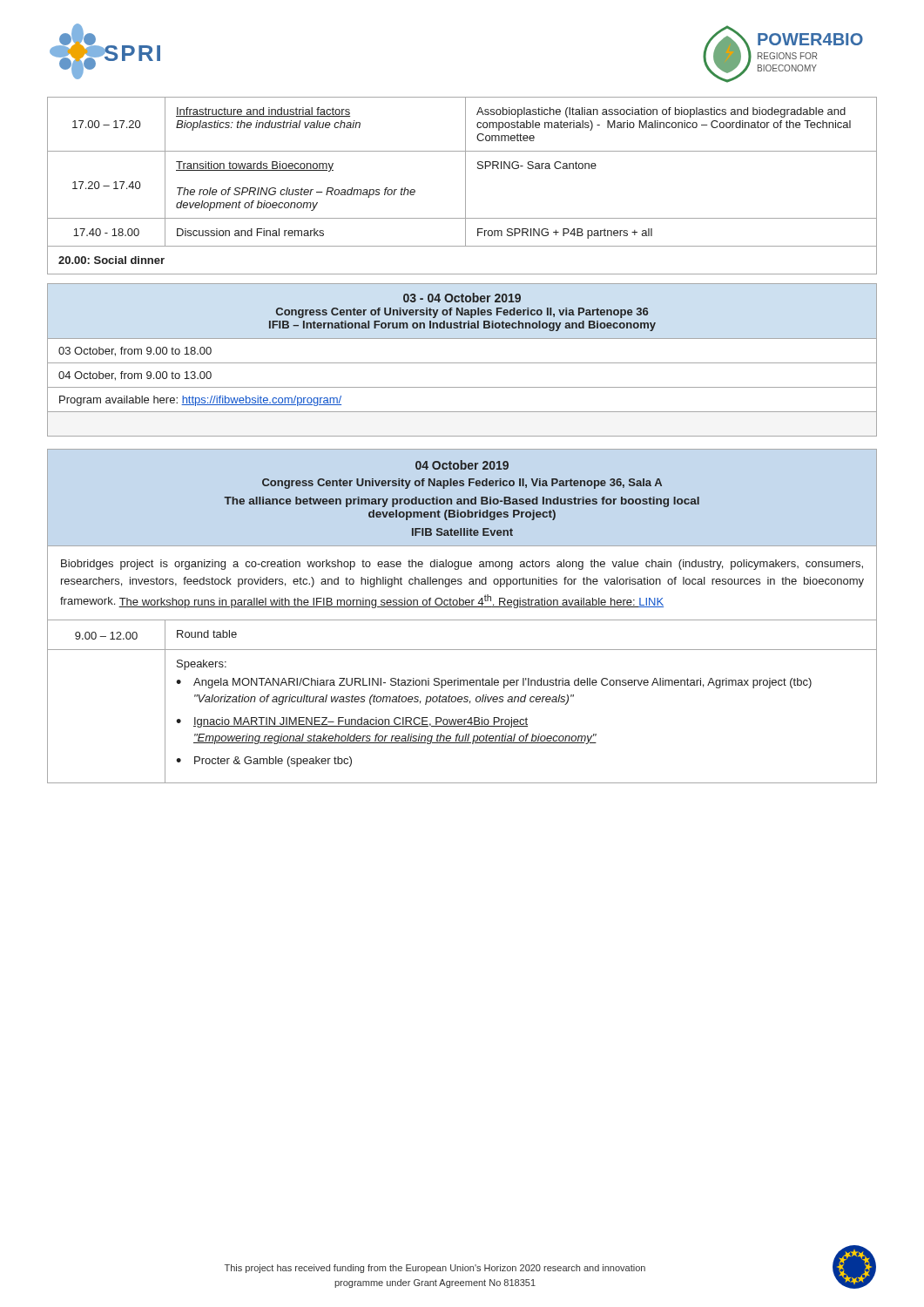The height and width of the screenshot is (1307, 924).
Task: Click on the element starting "04 October 2019 Congress Center University of"
Action: [462, 498]
